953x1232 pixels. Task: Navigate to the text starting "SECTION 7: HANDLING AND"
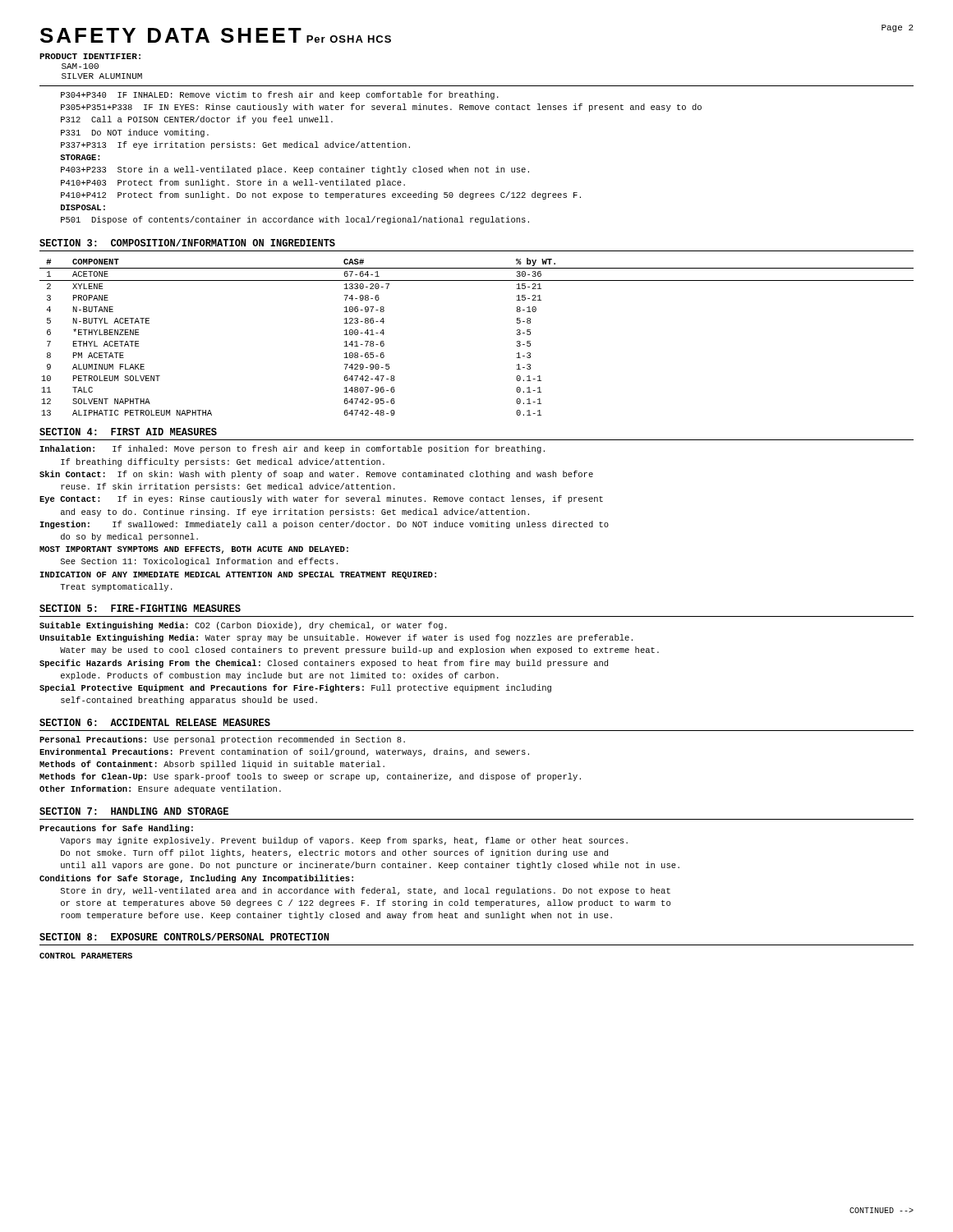coord(134,812)
